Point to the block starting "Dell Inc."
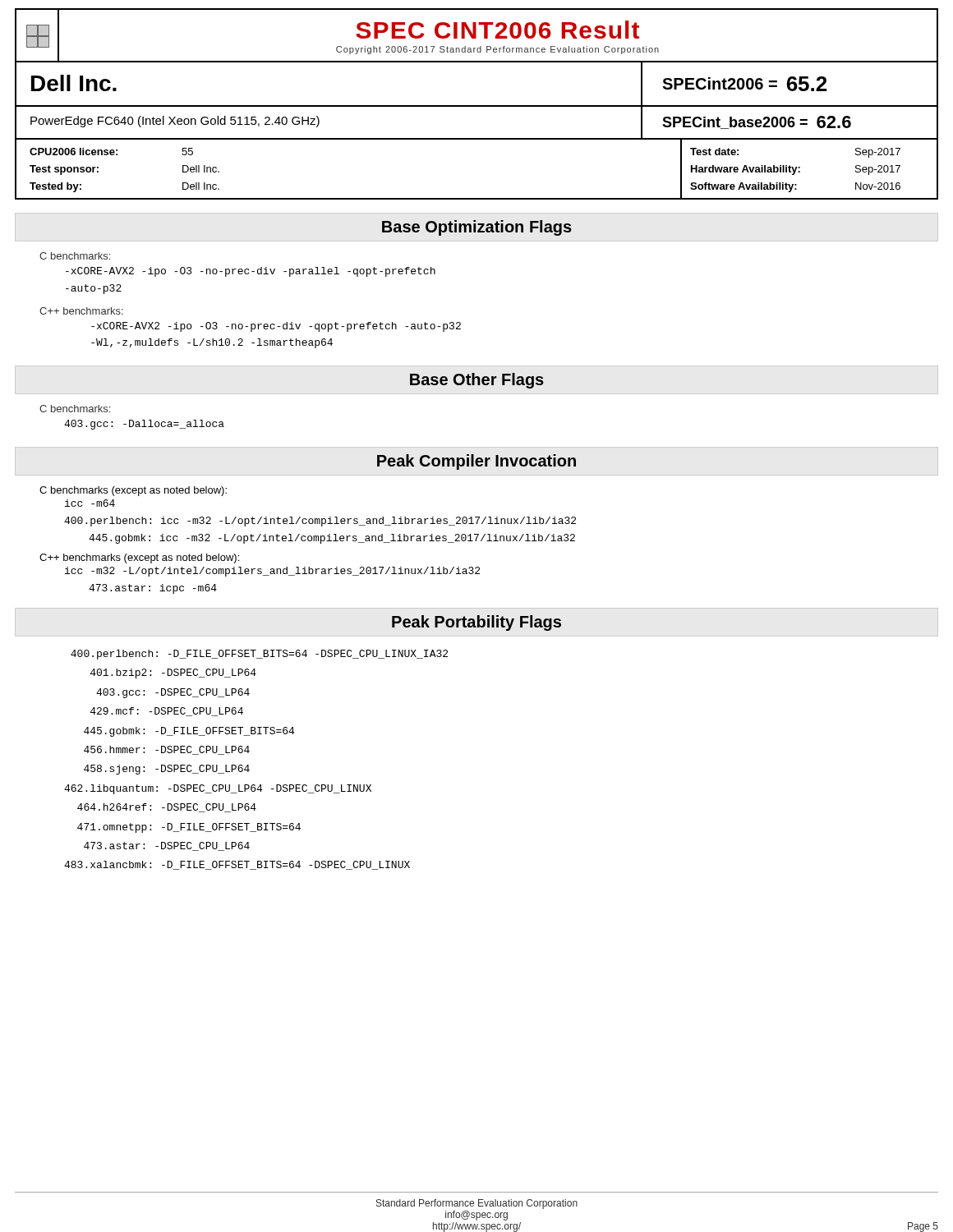This screenshot has width=953, height=1232. [74, 83]
